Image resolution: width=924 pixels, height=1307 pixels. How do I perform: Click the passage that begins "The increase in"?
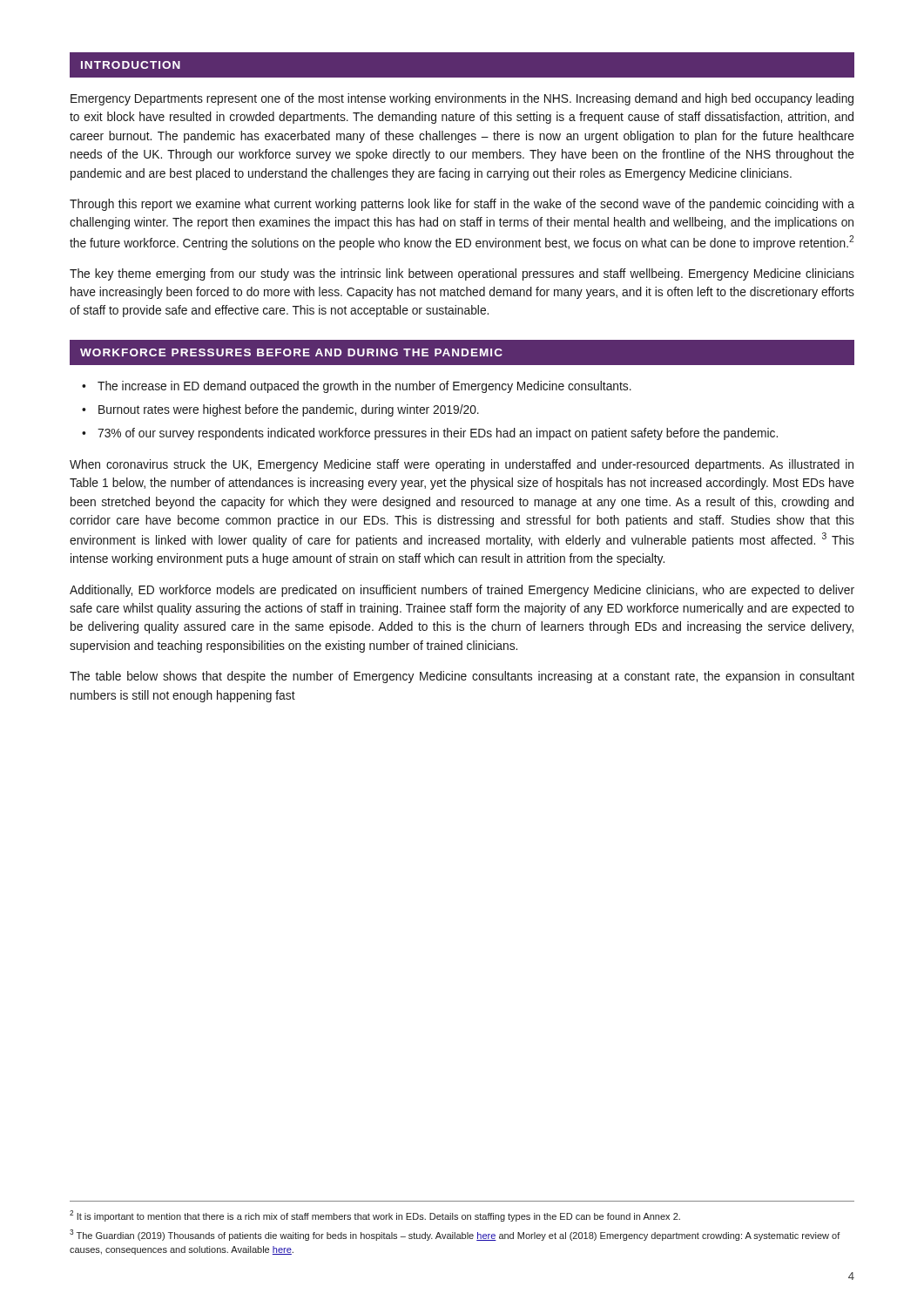365,386
